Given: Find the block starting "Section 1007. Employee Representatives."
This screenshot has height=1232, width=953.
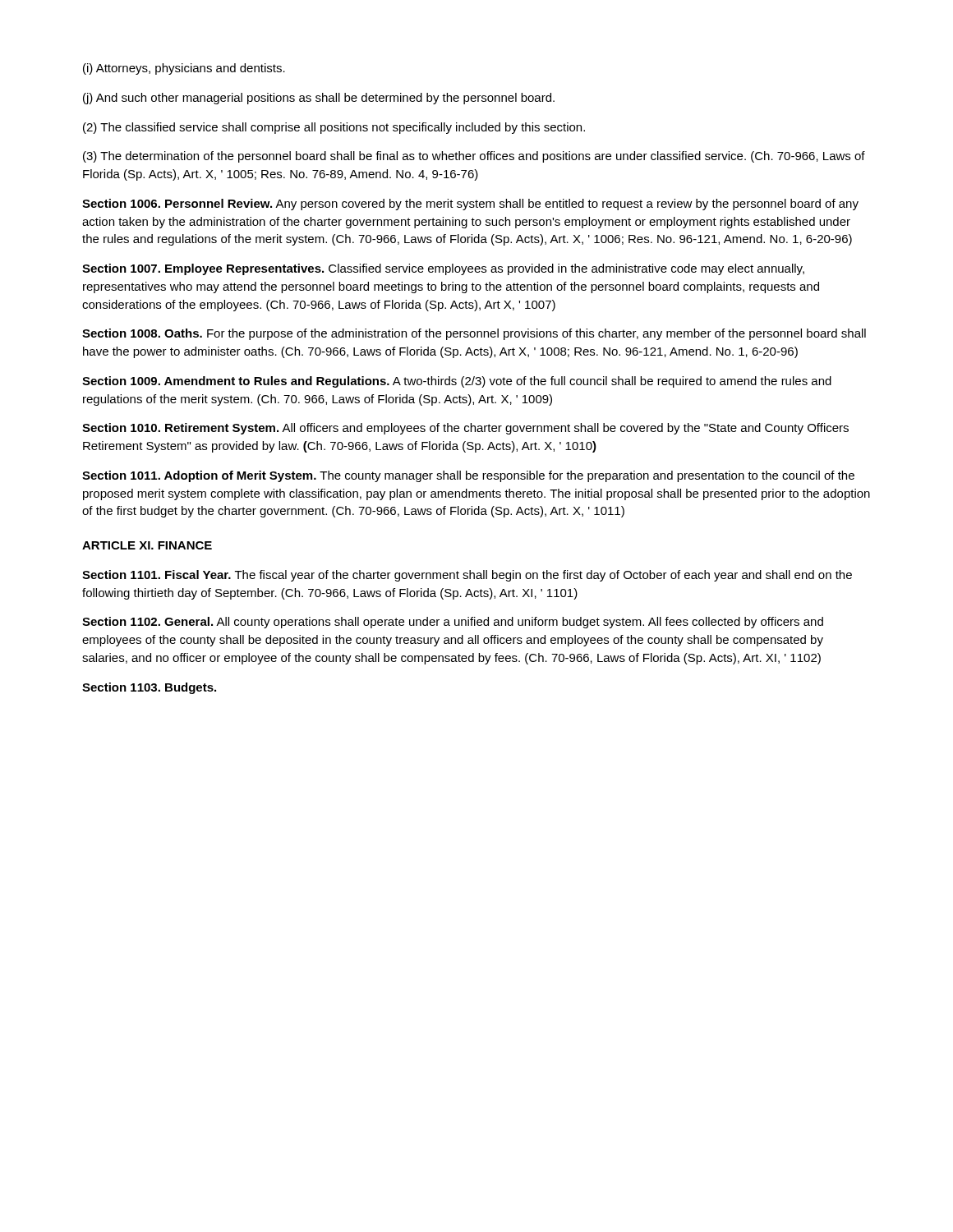Looking at the screenshot, I should (x=451, y=286).
